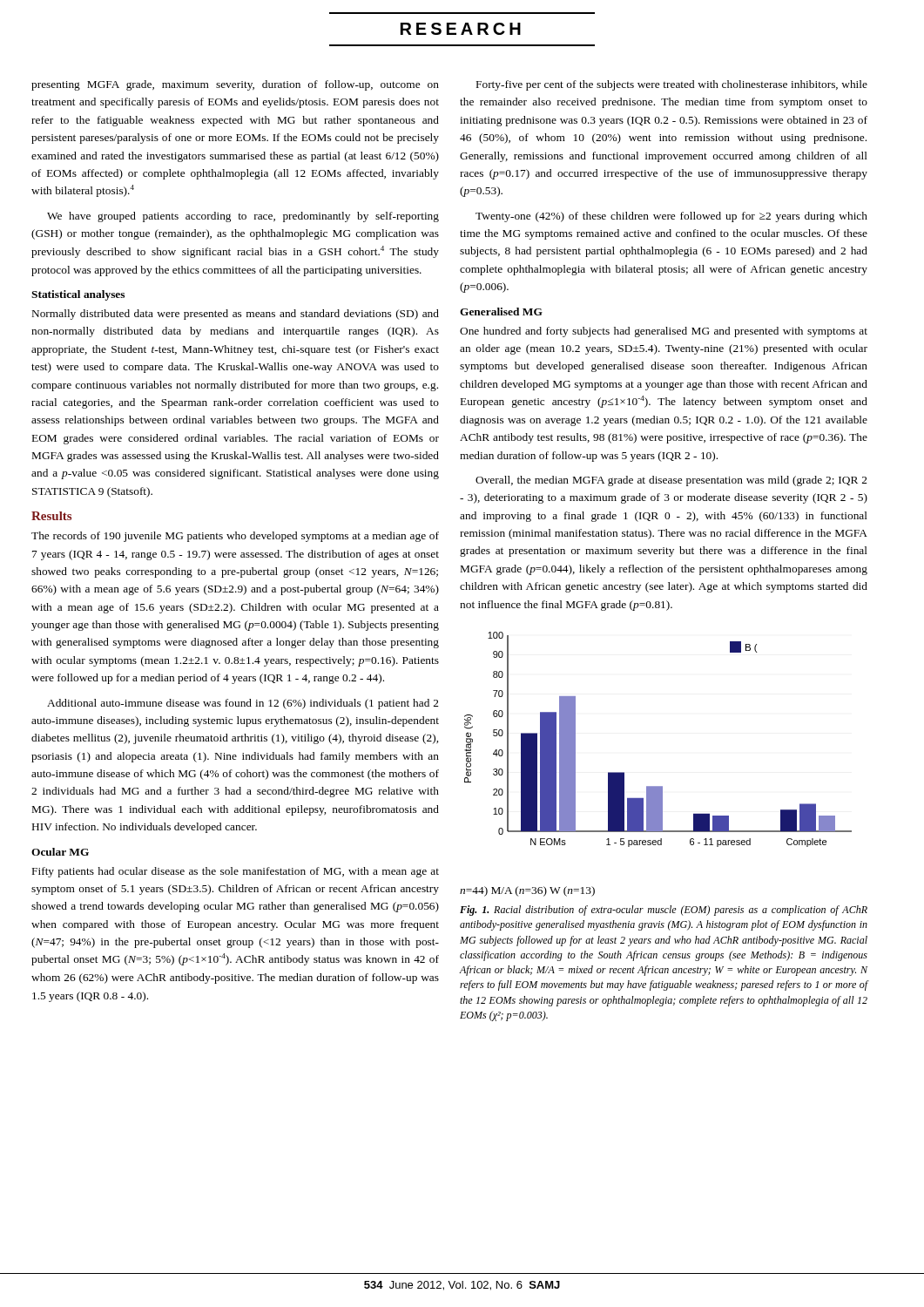The height and width of the screenshot is (1307, 924).
Task: Click on the grouped bar chart
Action: 664,760
